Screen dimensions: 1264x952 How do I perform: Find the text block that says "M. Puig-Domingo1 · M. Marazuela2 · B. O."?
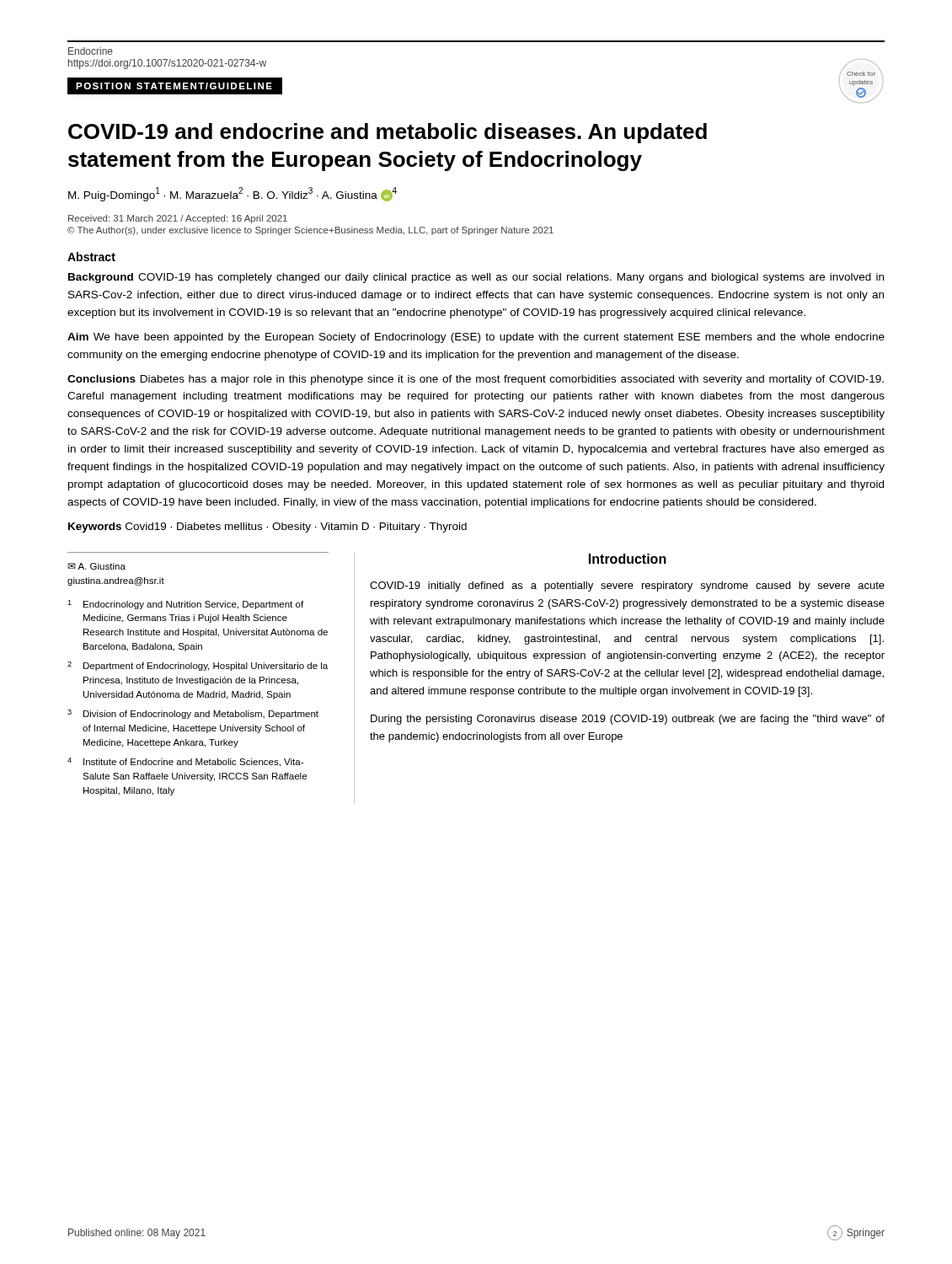coord(232,194)
